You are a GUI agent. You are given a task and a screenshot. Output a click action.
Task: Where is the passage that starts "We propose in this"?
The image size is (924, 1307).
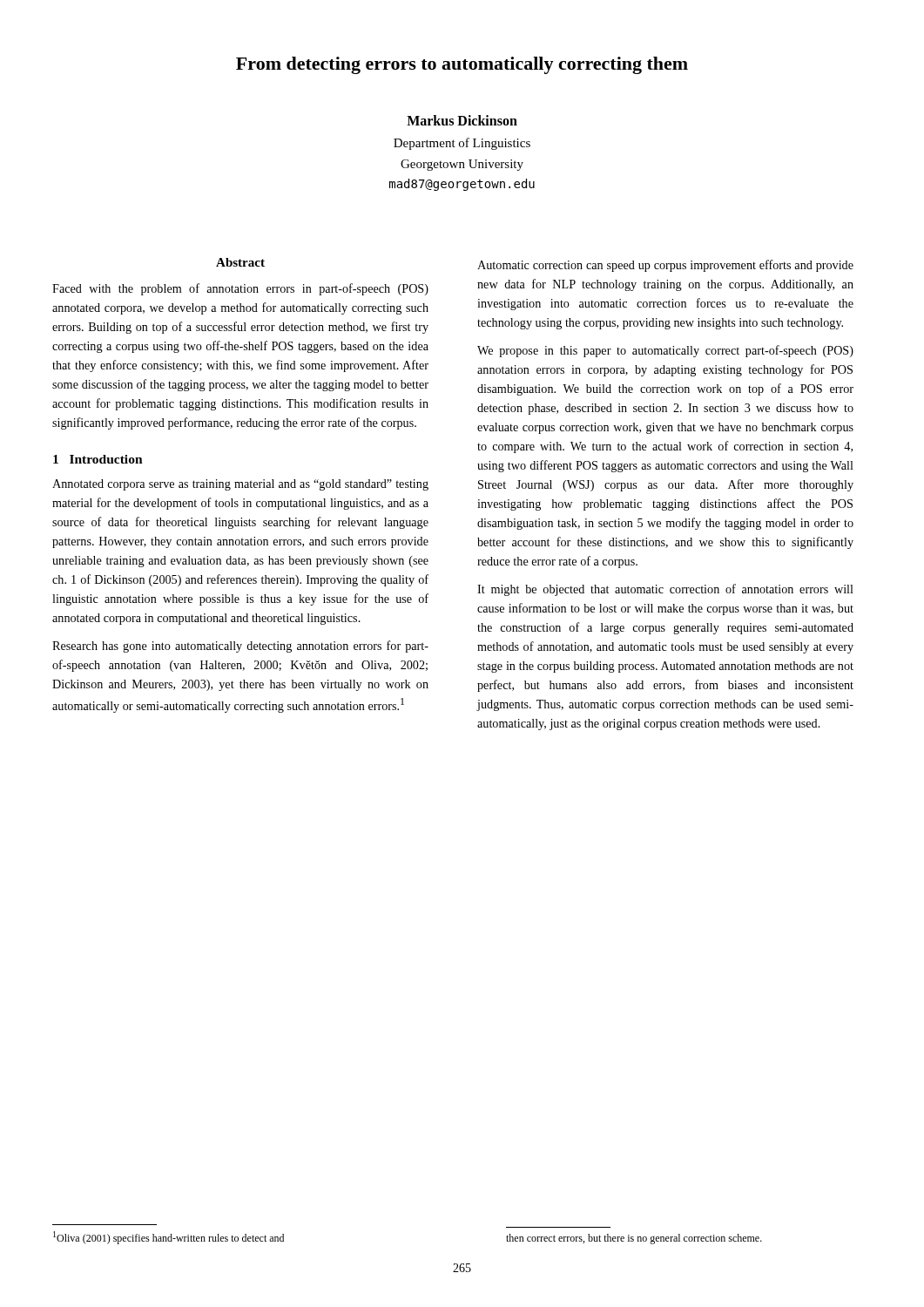[665, 456]
